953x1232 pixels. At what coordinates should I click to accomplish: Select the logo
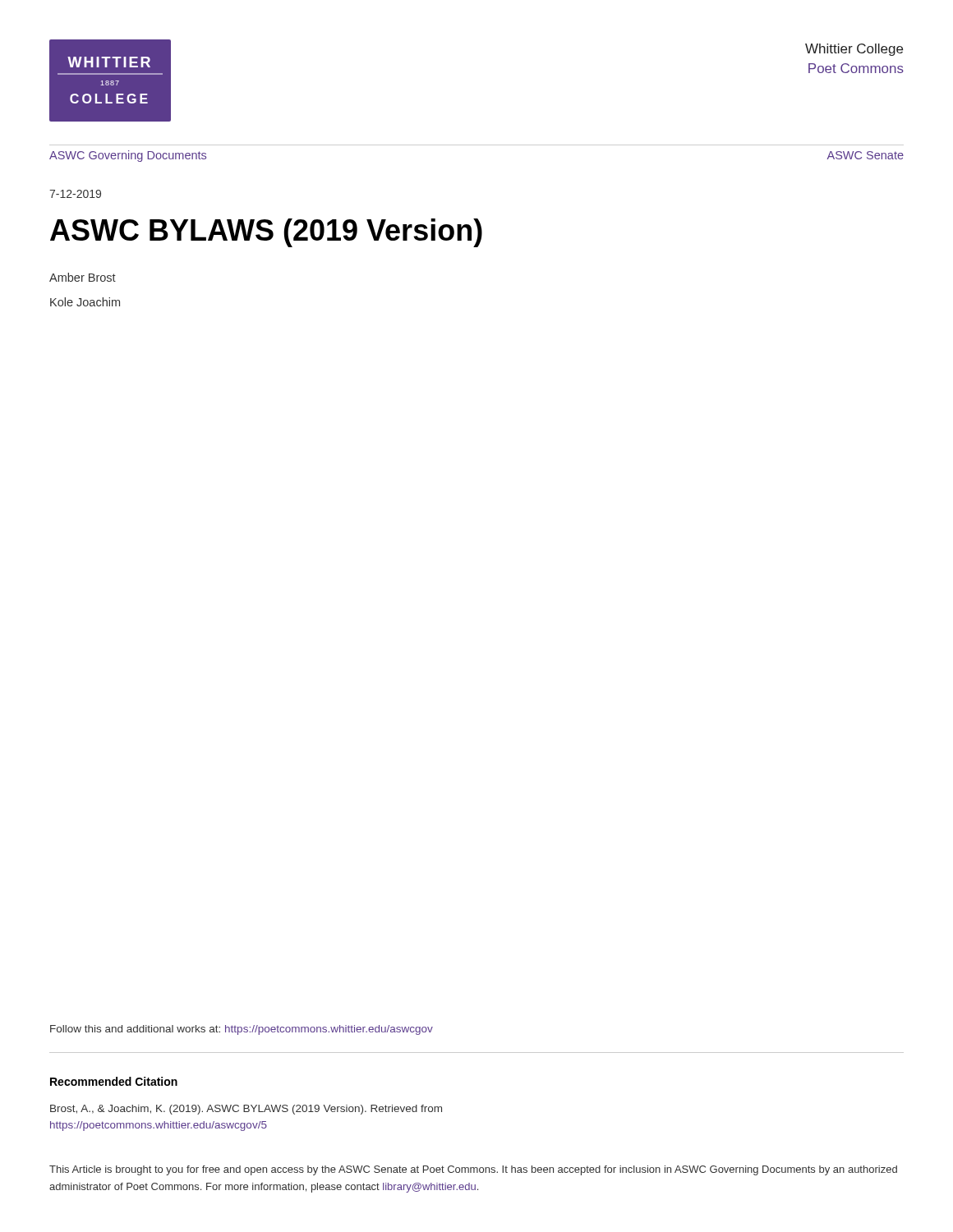pos(110,81)
